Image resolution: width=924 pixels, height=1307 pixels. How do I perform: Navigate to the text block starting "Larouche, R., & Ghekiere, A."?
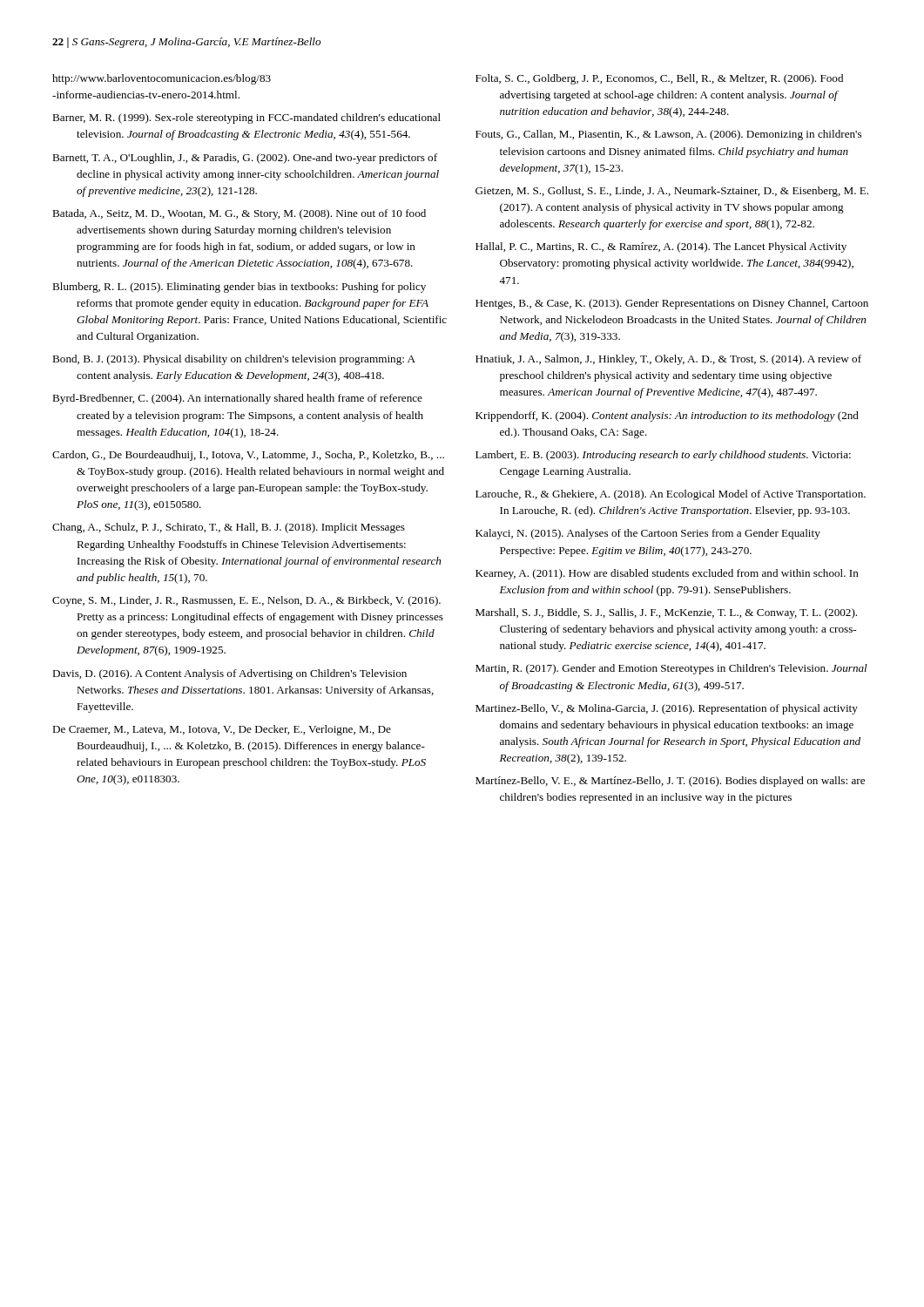(671, 502)
